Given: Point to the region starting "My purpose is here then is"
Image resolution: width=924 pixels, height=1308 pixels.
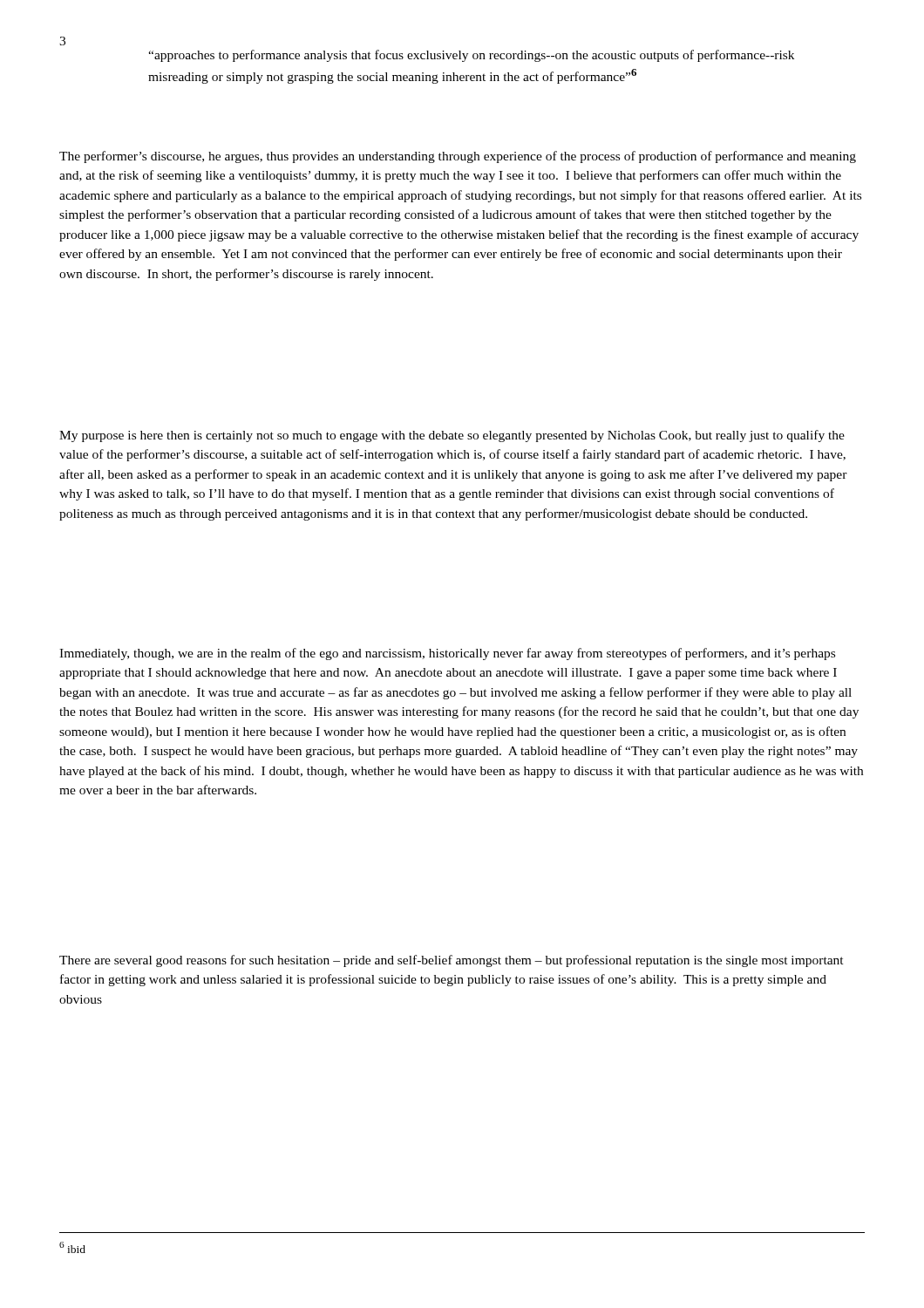Looking at the screenshot, I should coord(453,474).
